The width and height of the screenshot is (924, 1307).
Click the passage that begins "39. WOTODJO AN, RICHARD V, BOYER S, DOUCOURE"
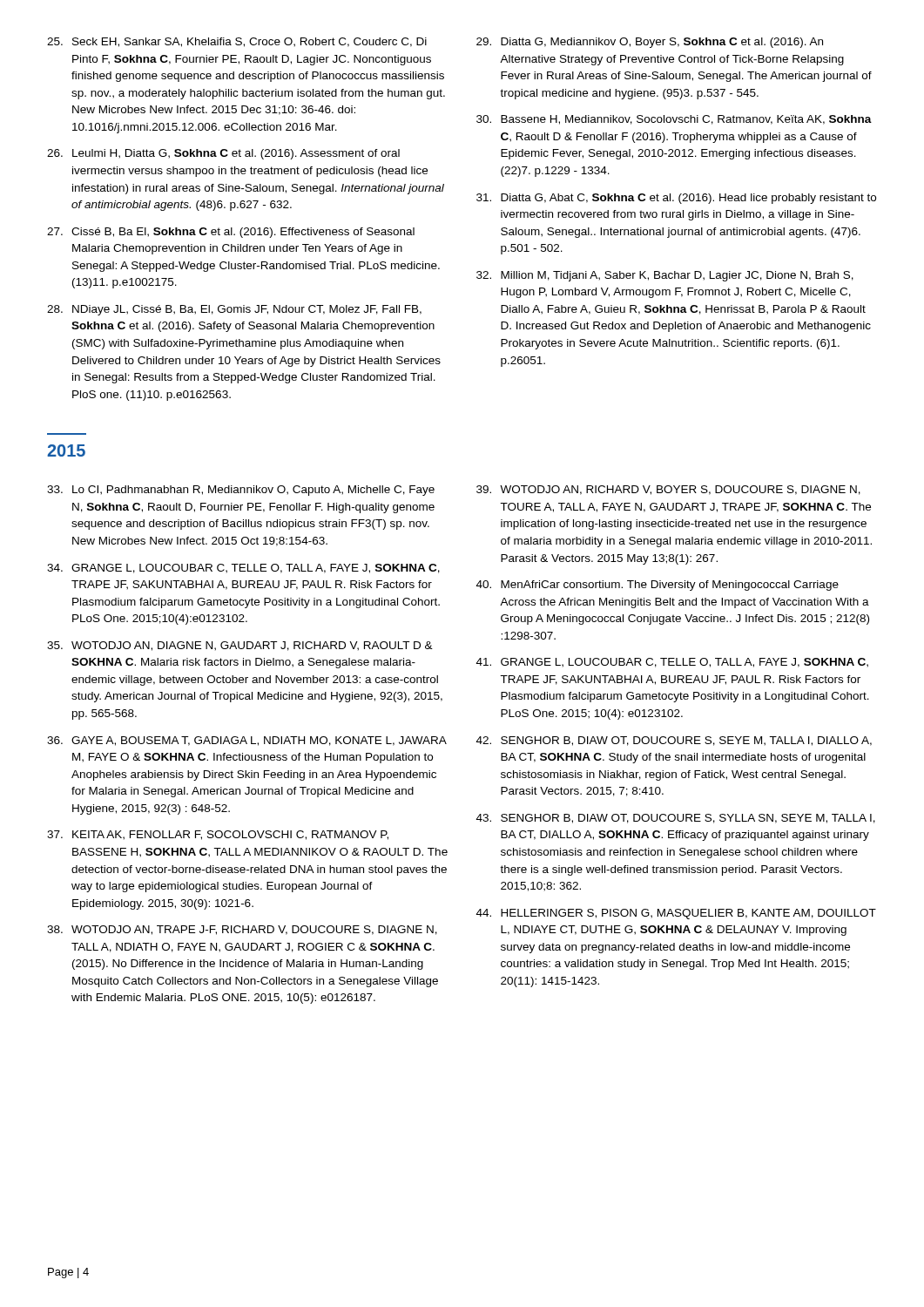coord(676,524)
